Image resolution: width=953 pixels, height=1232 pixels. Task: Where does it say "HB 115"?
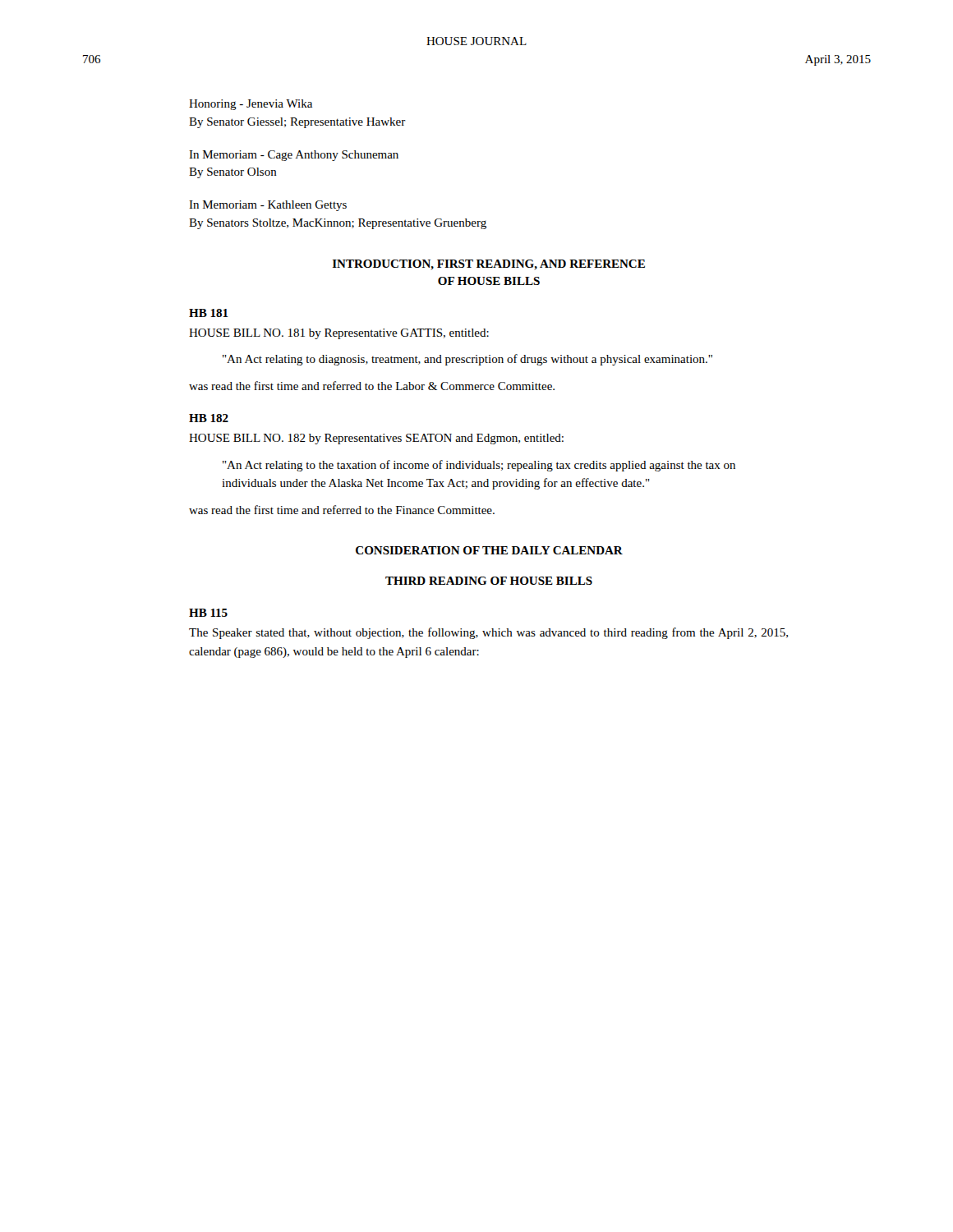pyautogui.click(x=208, y=613)
